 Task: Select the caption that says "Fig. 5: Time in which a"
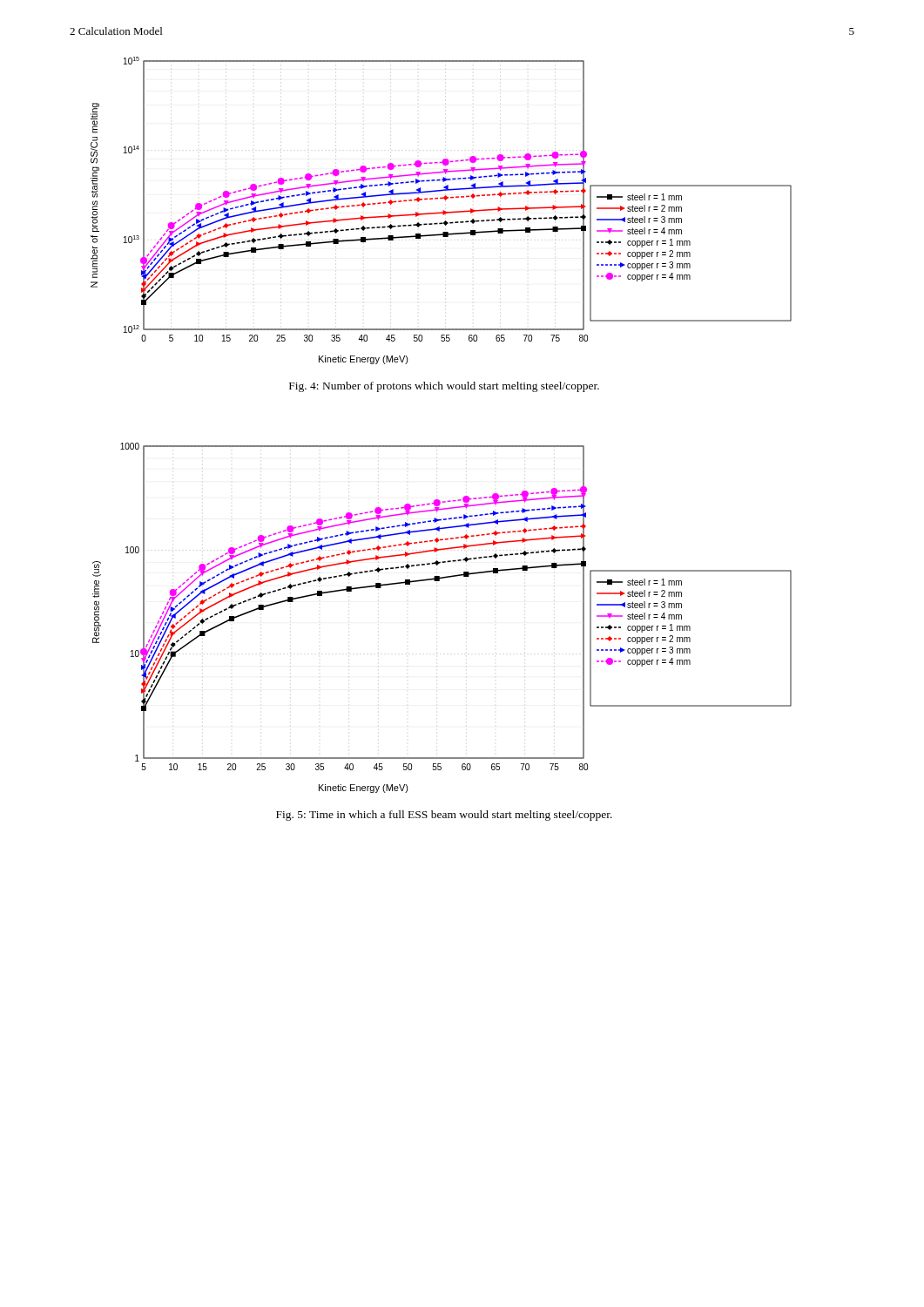pos(444,814)
